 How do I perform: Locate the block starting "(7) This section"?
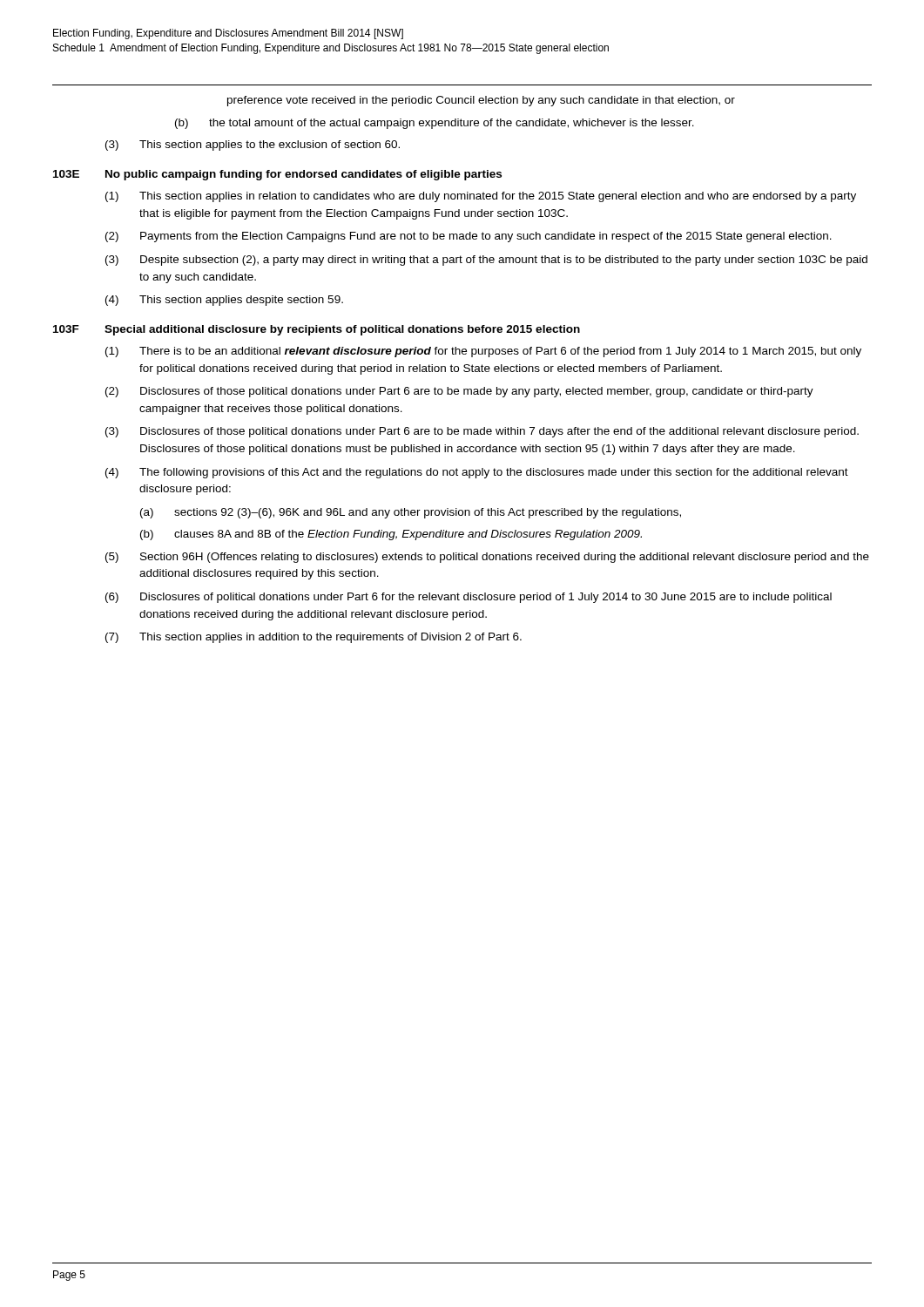click(x=488, y=637)
